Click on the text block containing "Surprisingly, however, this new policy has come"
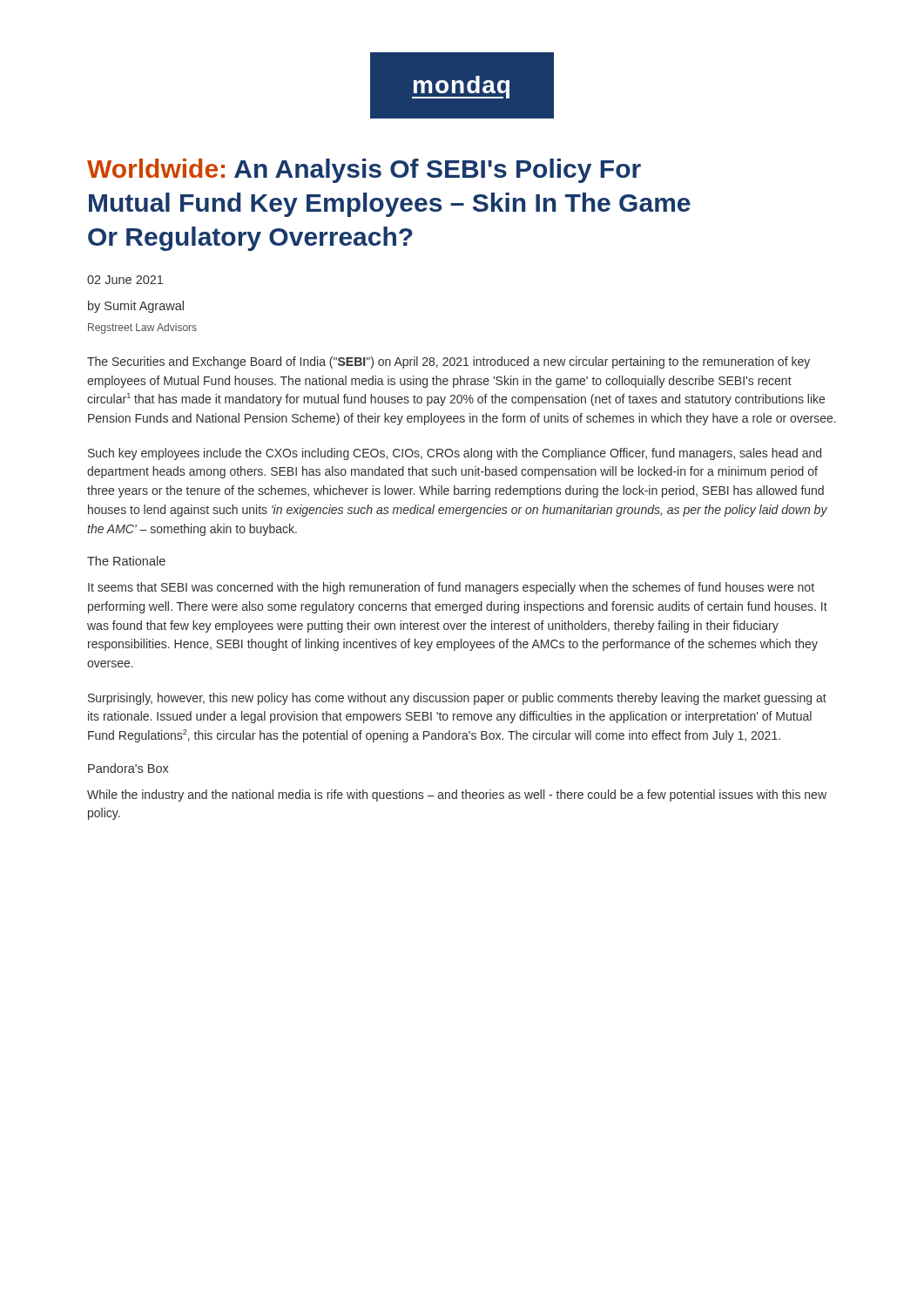 tap(457, 716)
